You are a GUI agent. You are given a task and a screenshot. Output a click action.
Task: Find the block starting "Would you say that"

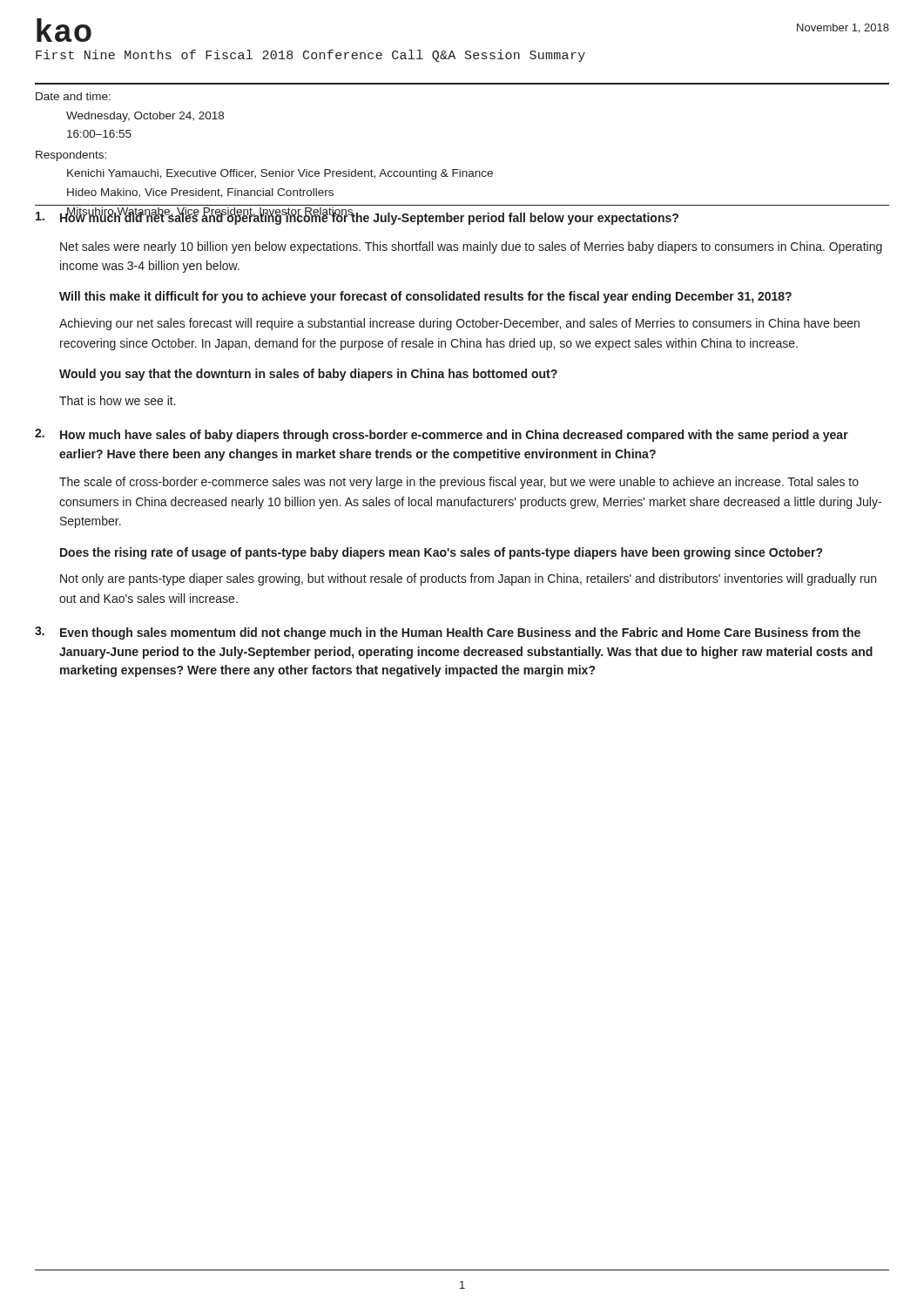pos(308,374)
